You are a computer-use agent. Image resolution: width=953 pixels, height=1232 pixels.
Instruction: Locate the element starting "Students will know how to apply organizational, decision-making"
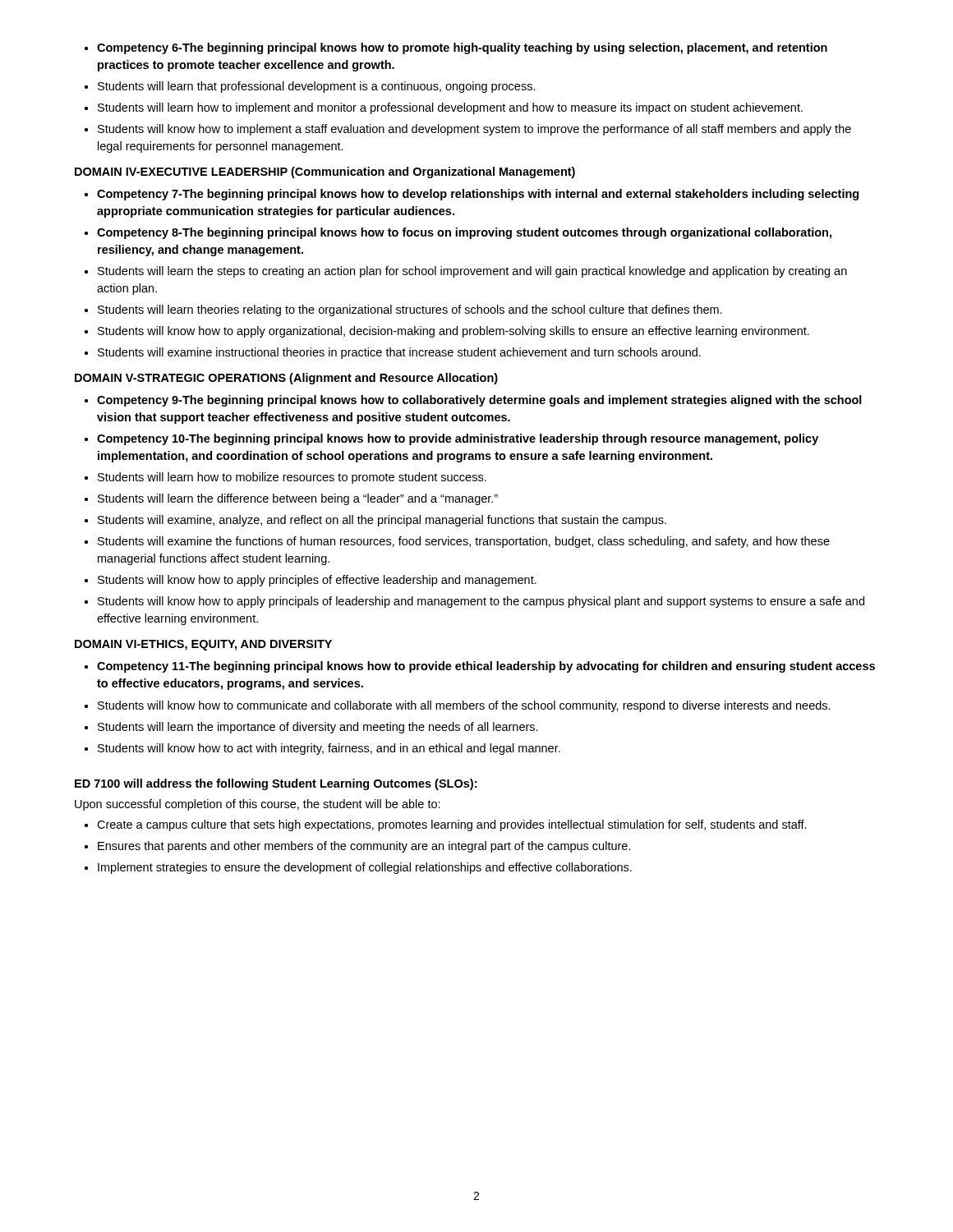(488, 332)
